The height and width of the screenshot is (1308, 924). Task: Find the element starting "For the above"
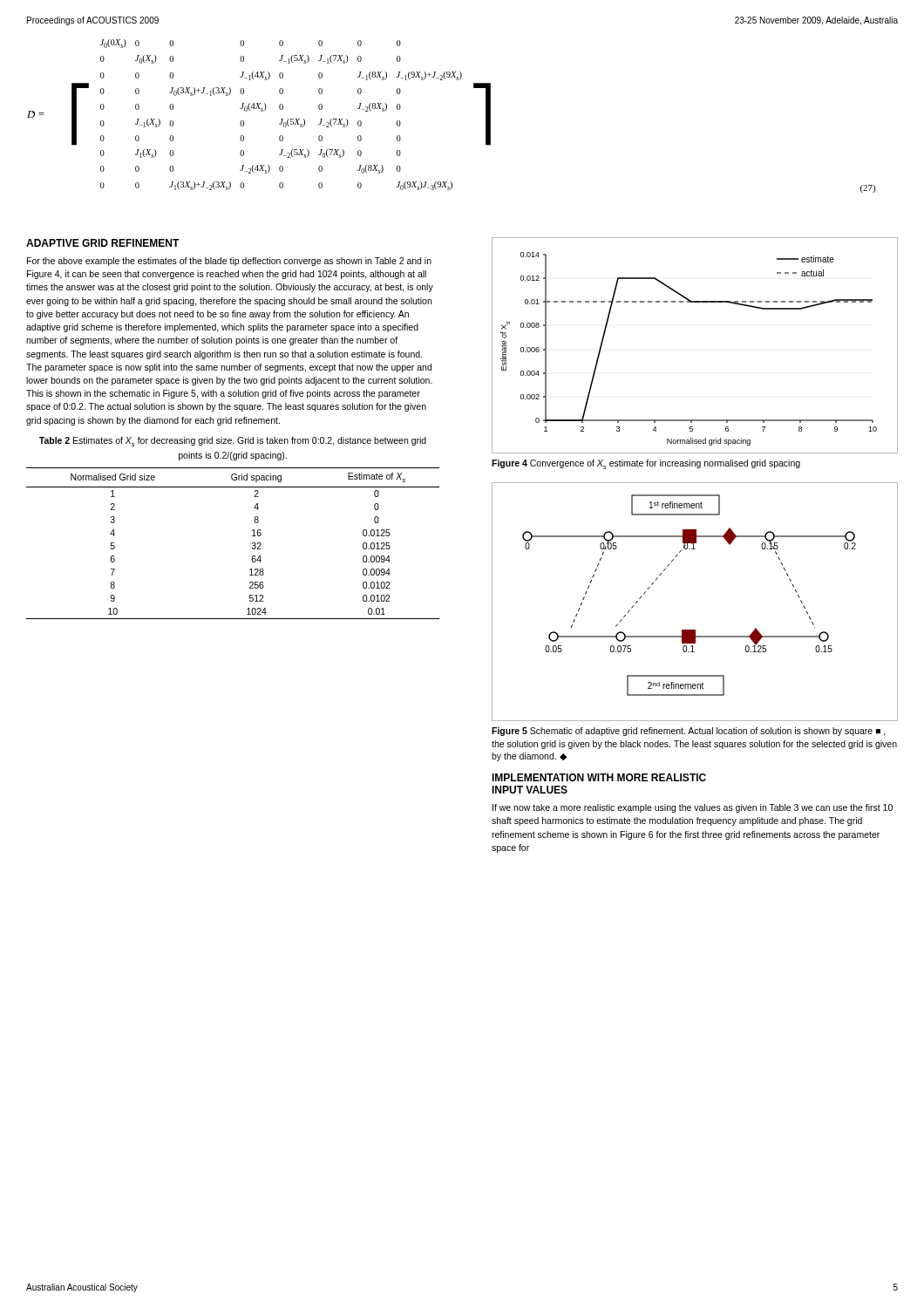coord(230,340)
